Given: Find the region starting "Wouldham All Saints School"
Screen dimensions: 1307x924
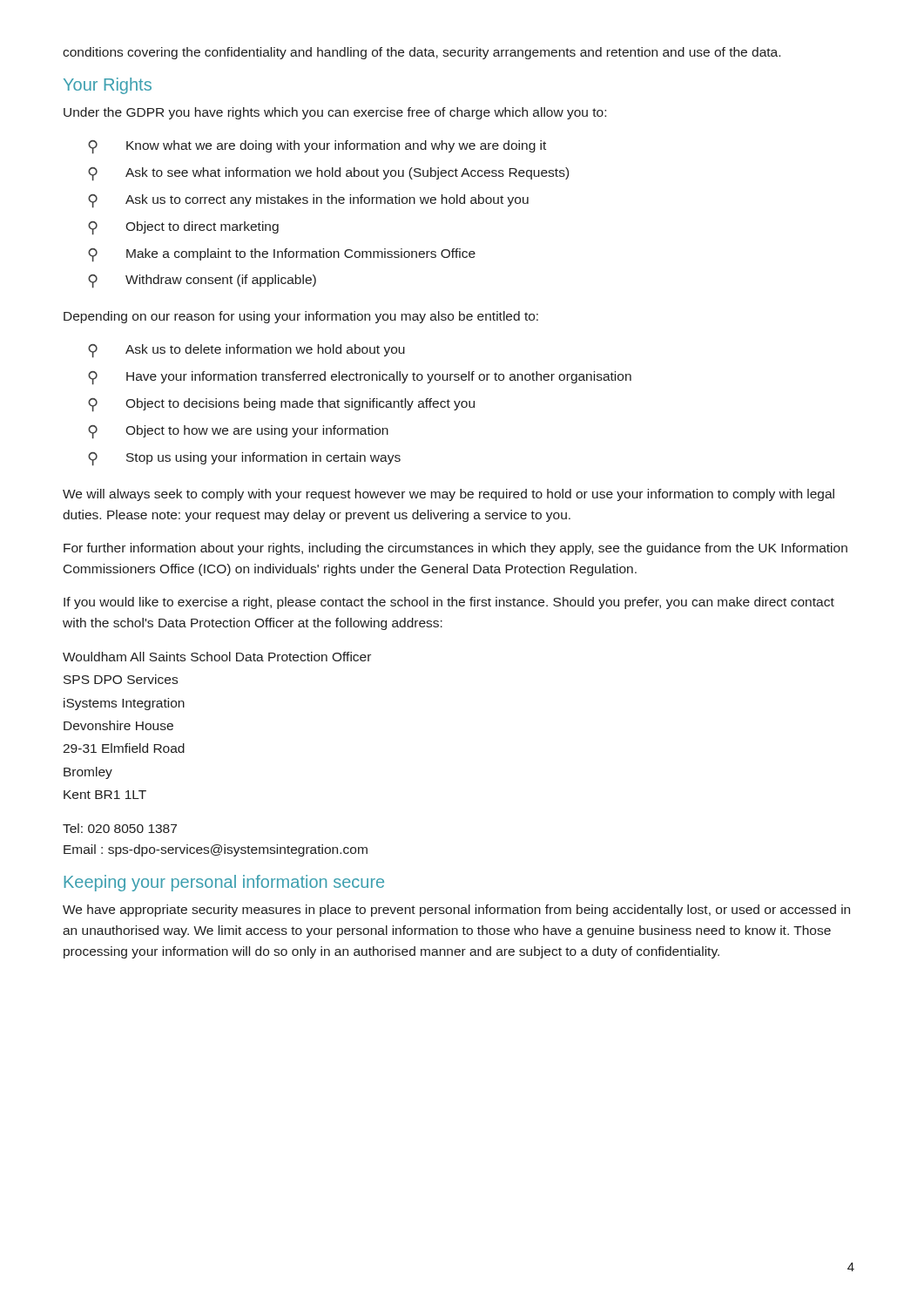Looking at the screenshot, I should (x=217, y=657).
